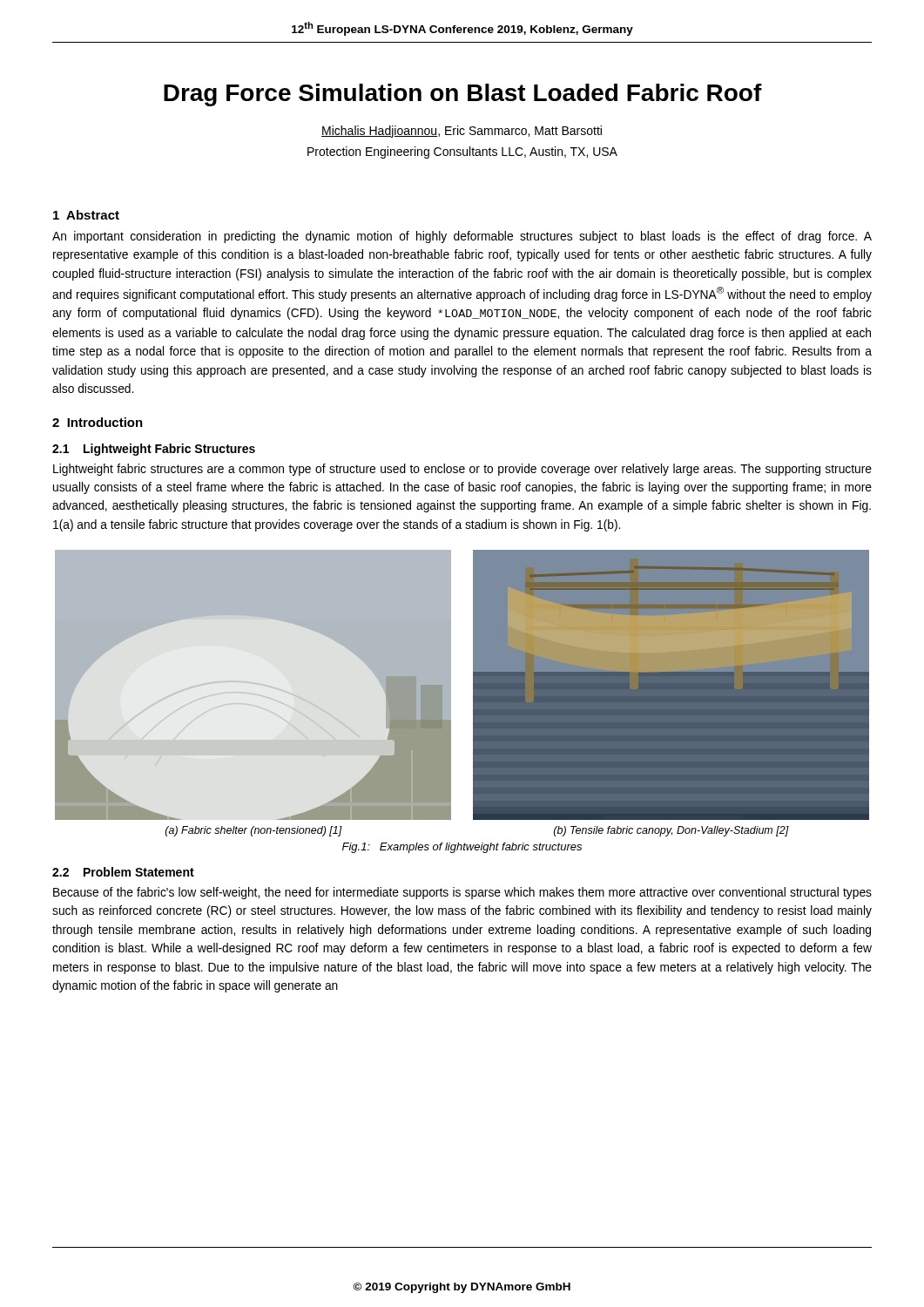Select the text starting "Because of the fabric's low self-weight, the"

[x=462, y=939]
